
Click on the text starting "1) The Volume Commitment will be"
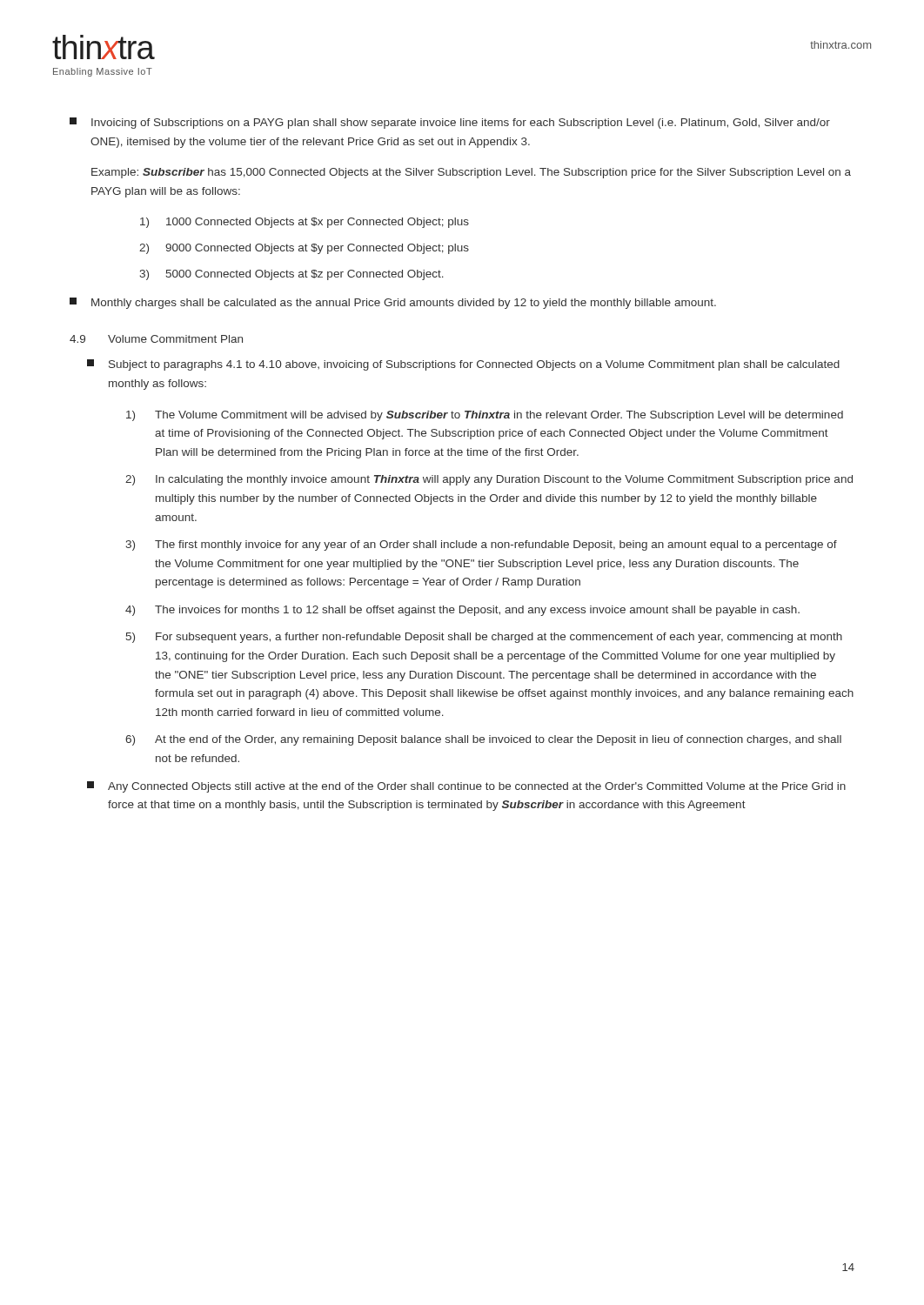(490, 433)
